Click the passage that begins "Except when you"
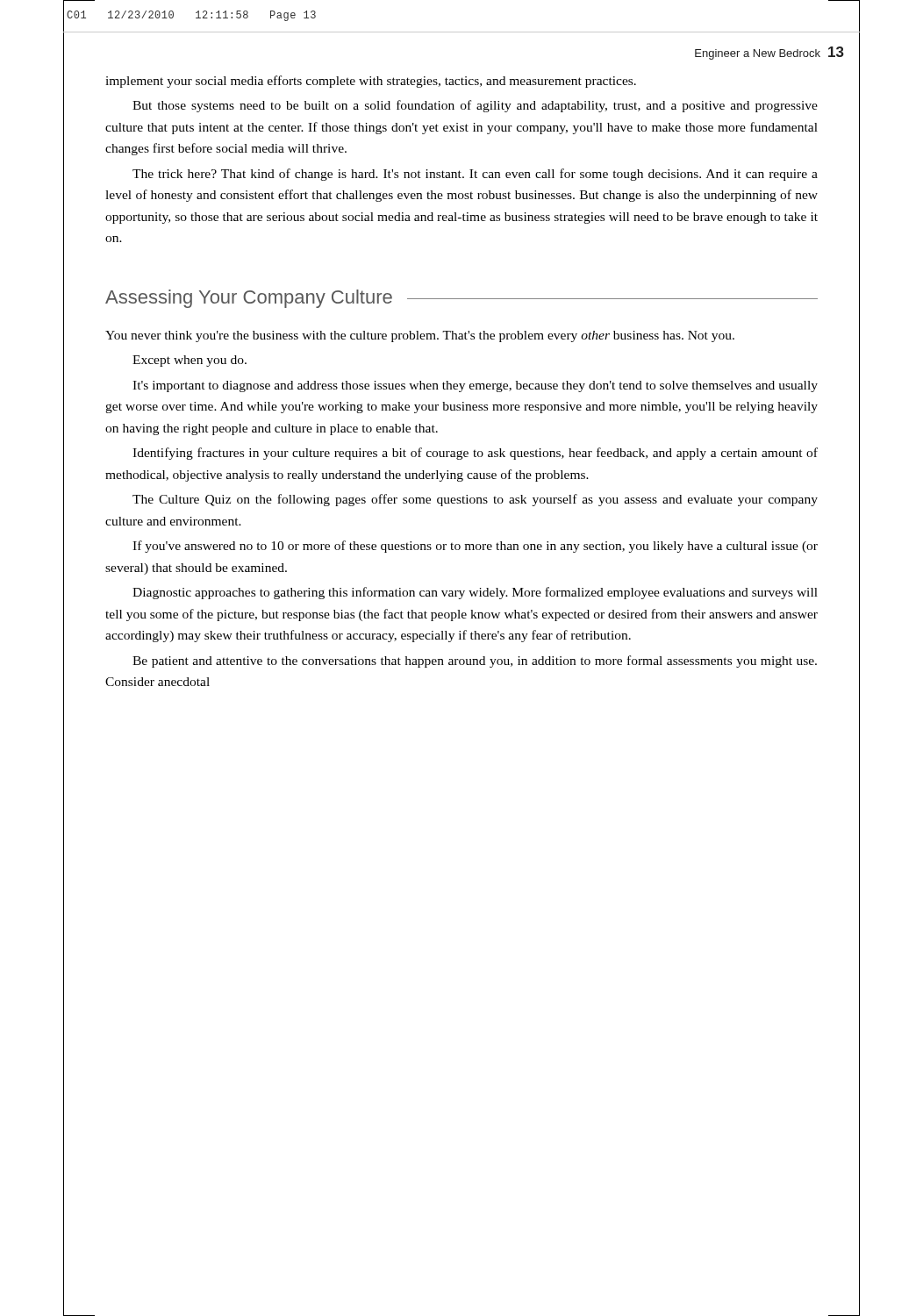 (190, 361)
